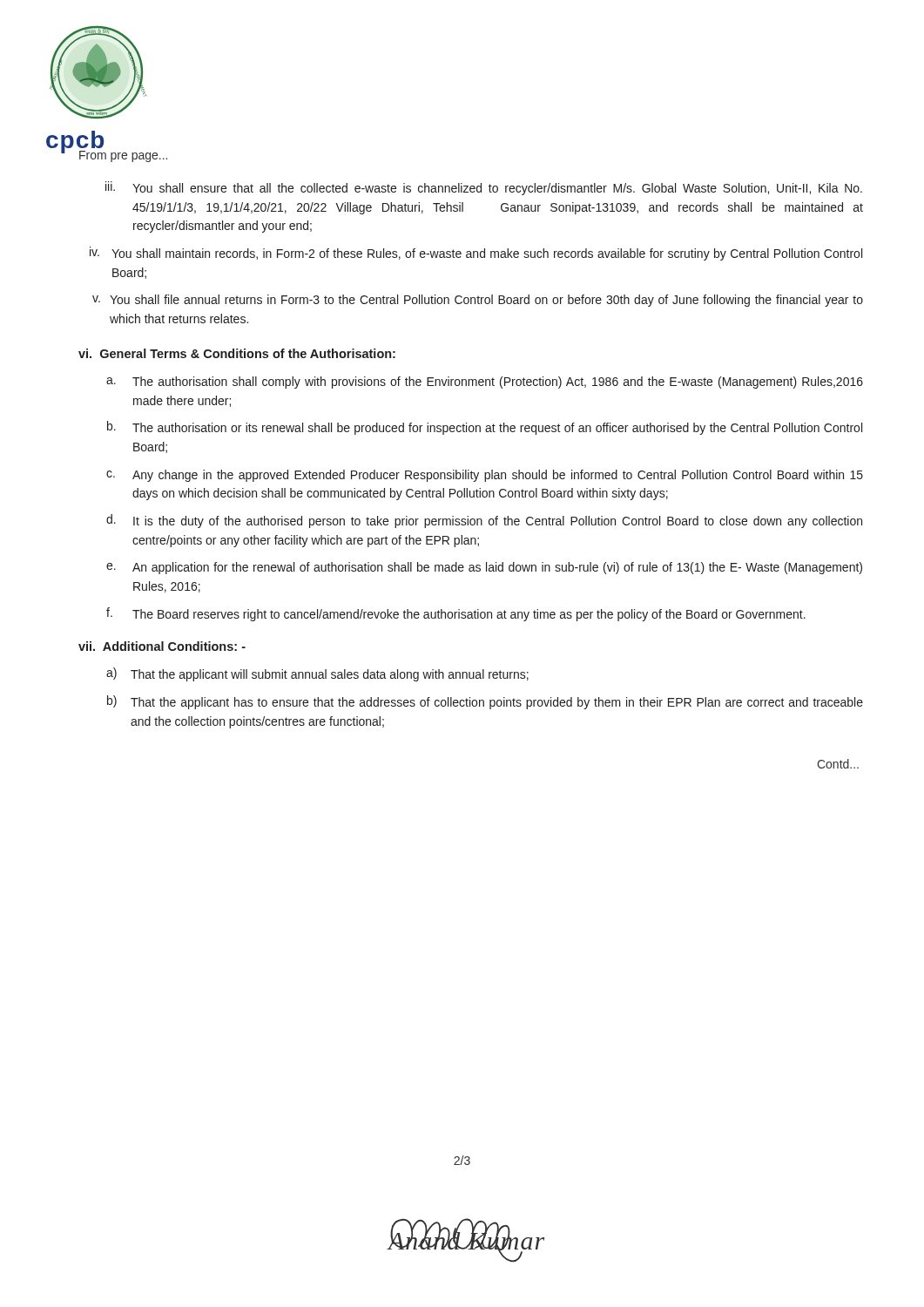Point to the block starting "v. You shall"
The image size is (924, 1307).
478,310
